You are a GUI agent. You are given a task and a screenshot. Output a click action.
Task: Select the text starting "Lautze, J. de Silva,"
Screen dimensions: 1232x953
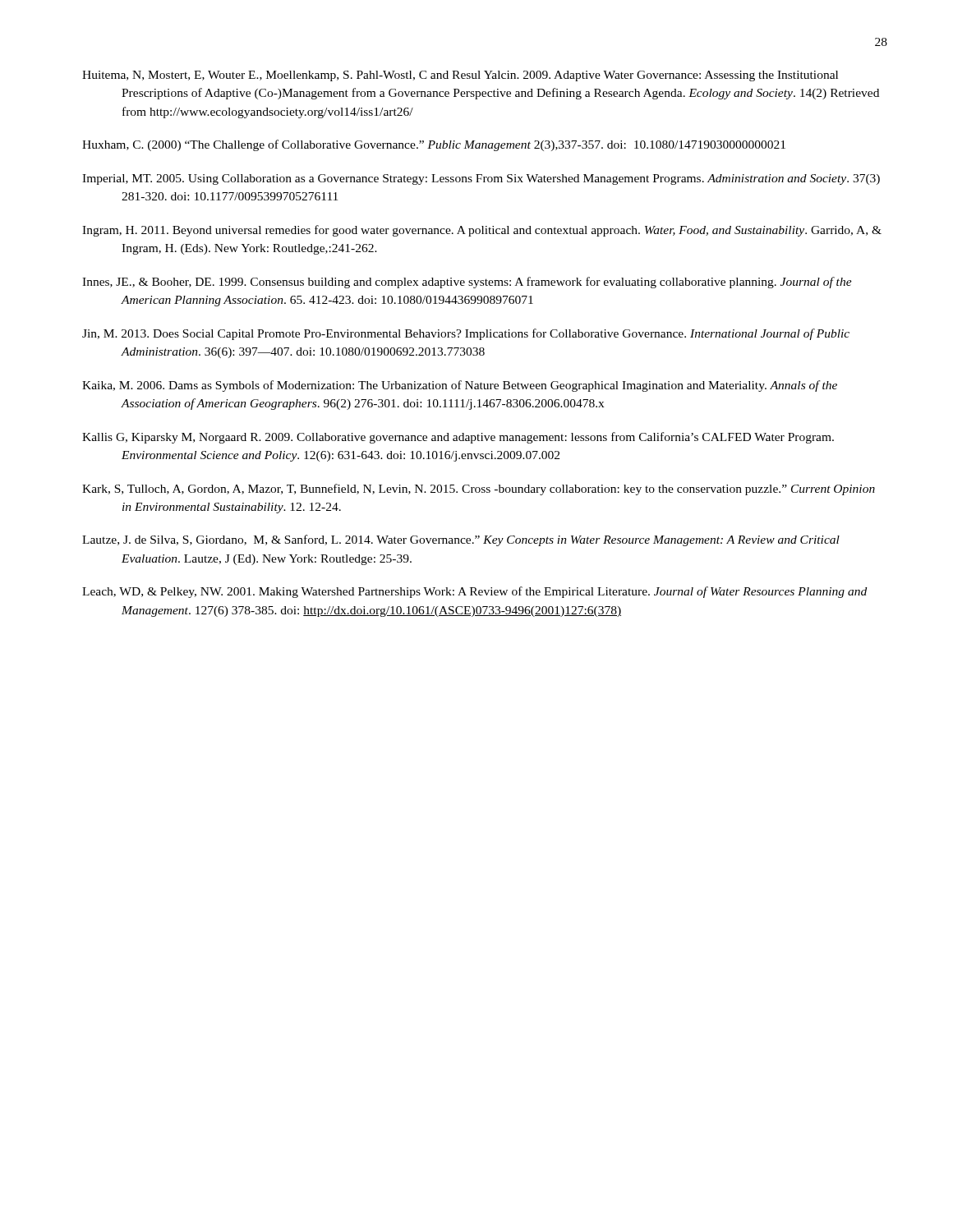point(461,549)
